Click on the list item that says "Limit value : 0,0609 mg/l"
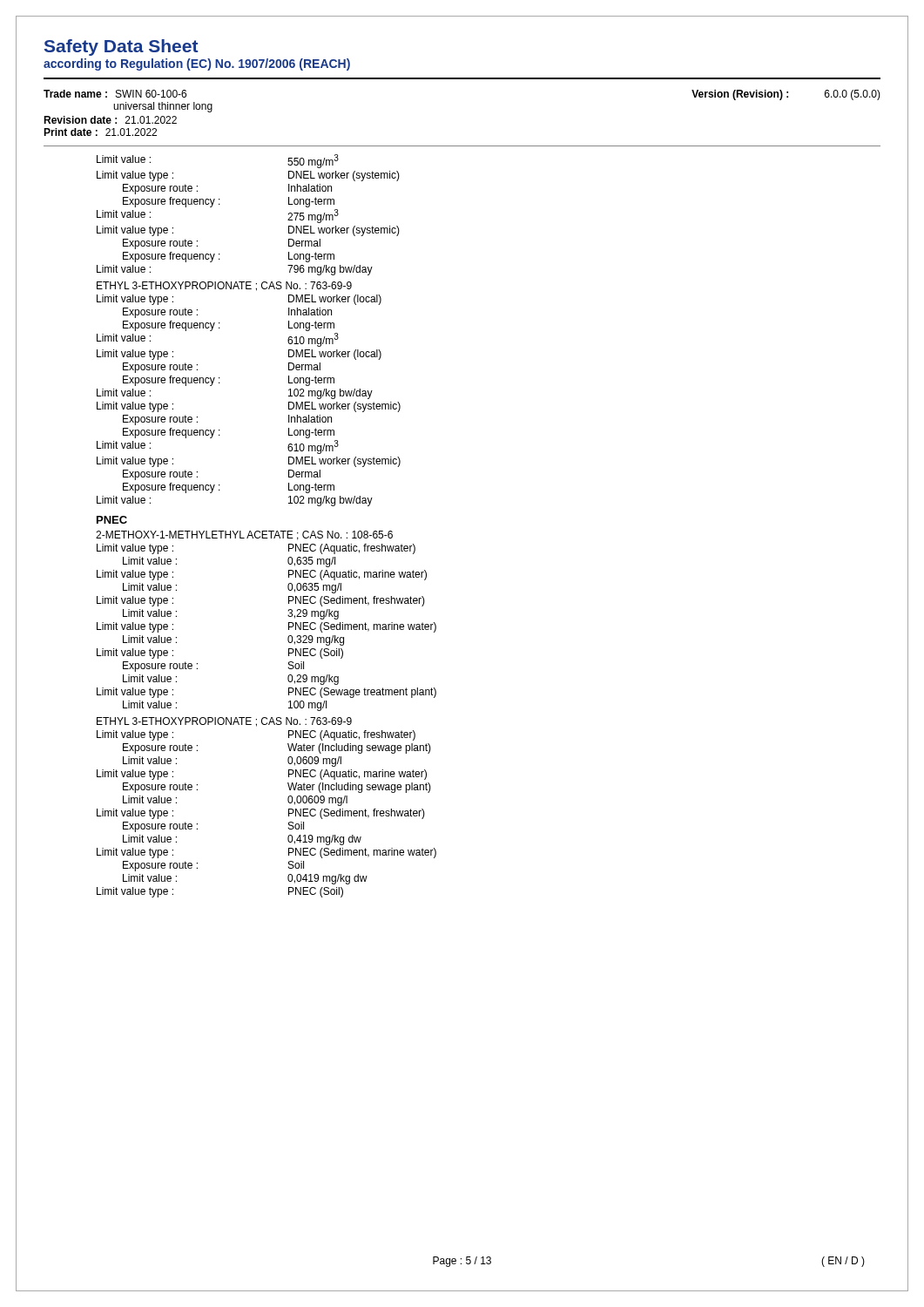This screenshot has height=1307, width=924. (x=154, y=761)
